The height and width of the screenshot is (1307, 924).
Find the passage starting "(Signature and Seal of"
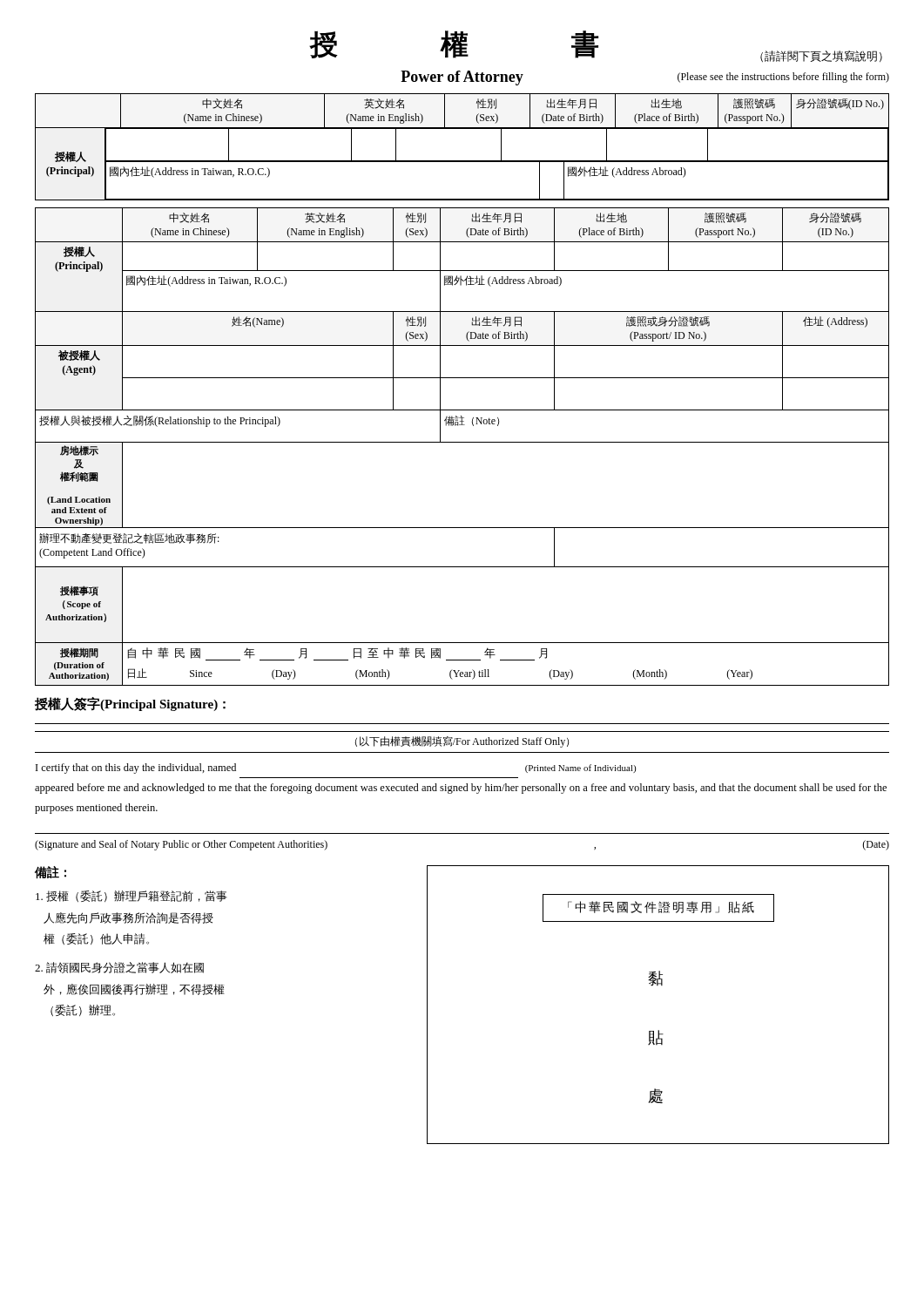click(x=462, y=844)
